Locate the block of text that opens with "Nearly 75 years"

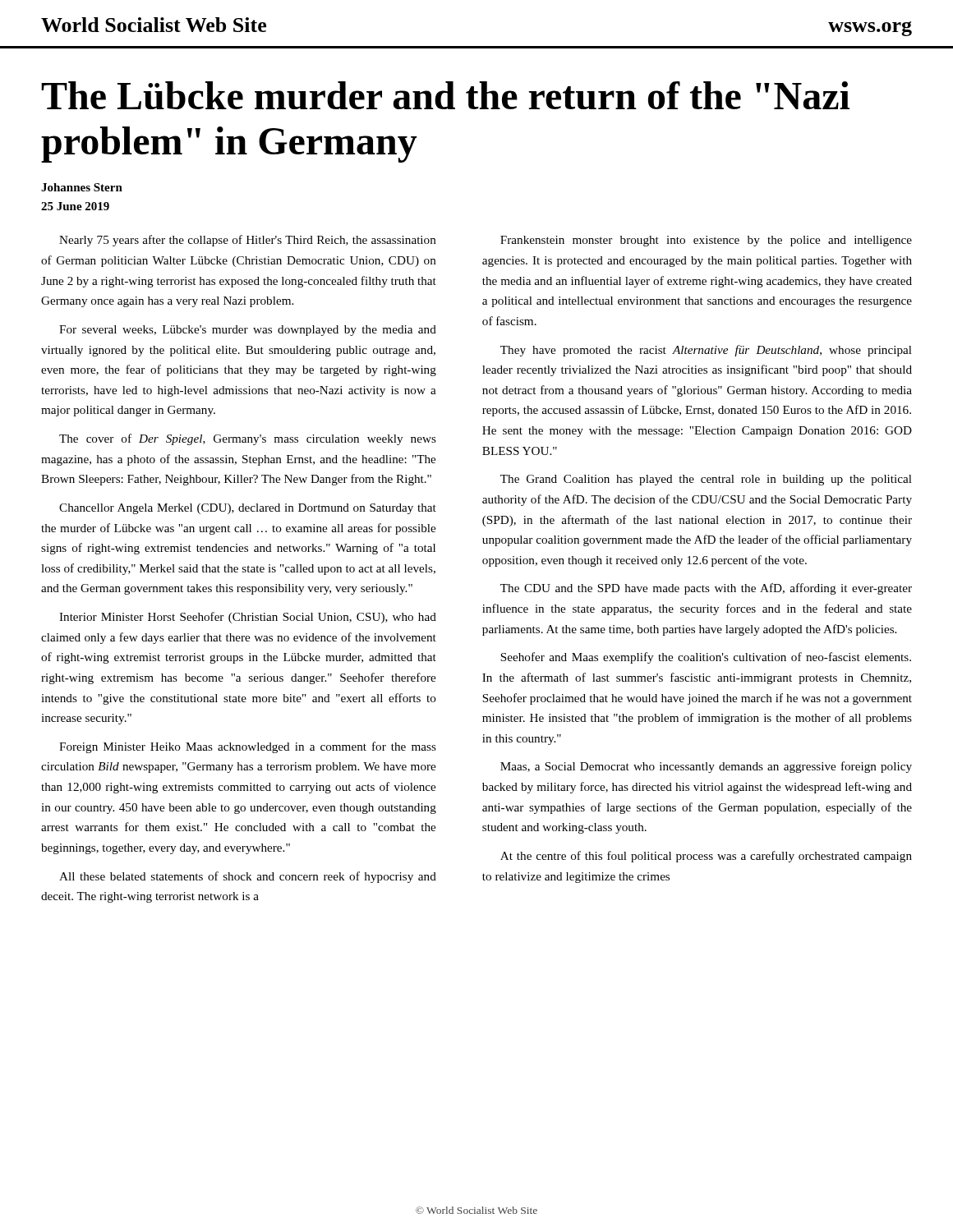pyautogui.click(x=239, y=568)
